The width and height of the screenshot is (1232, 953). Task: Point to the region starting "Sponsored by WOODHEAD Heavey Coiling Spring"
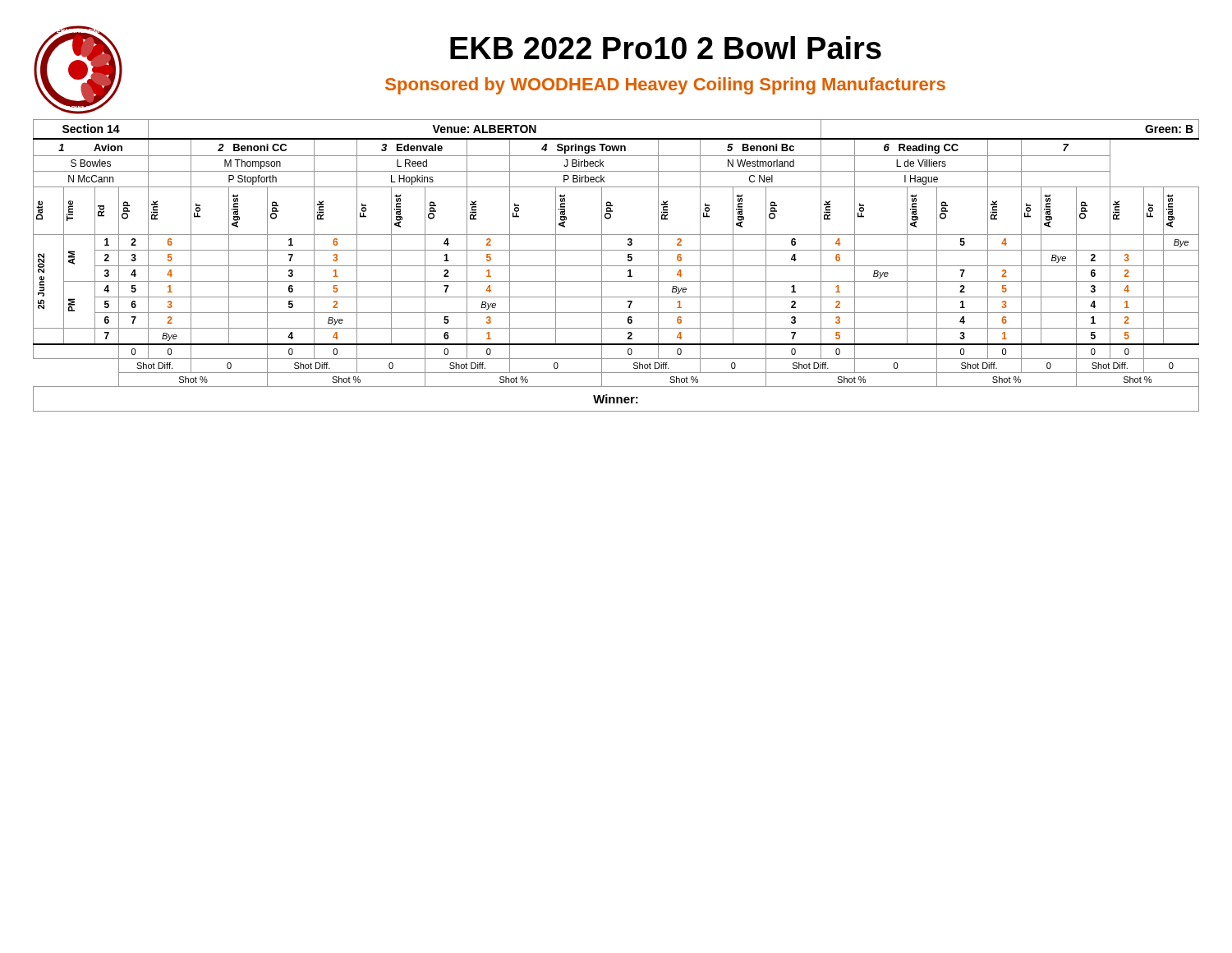click(x=665, y=84)
